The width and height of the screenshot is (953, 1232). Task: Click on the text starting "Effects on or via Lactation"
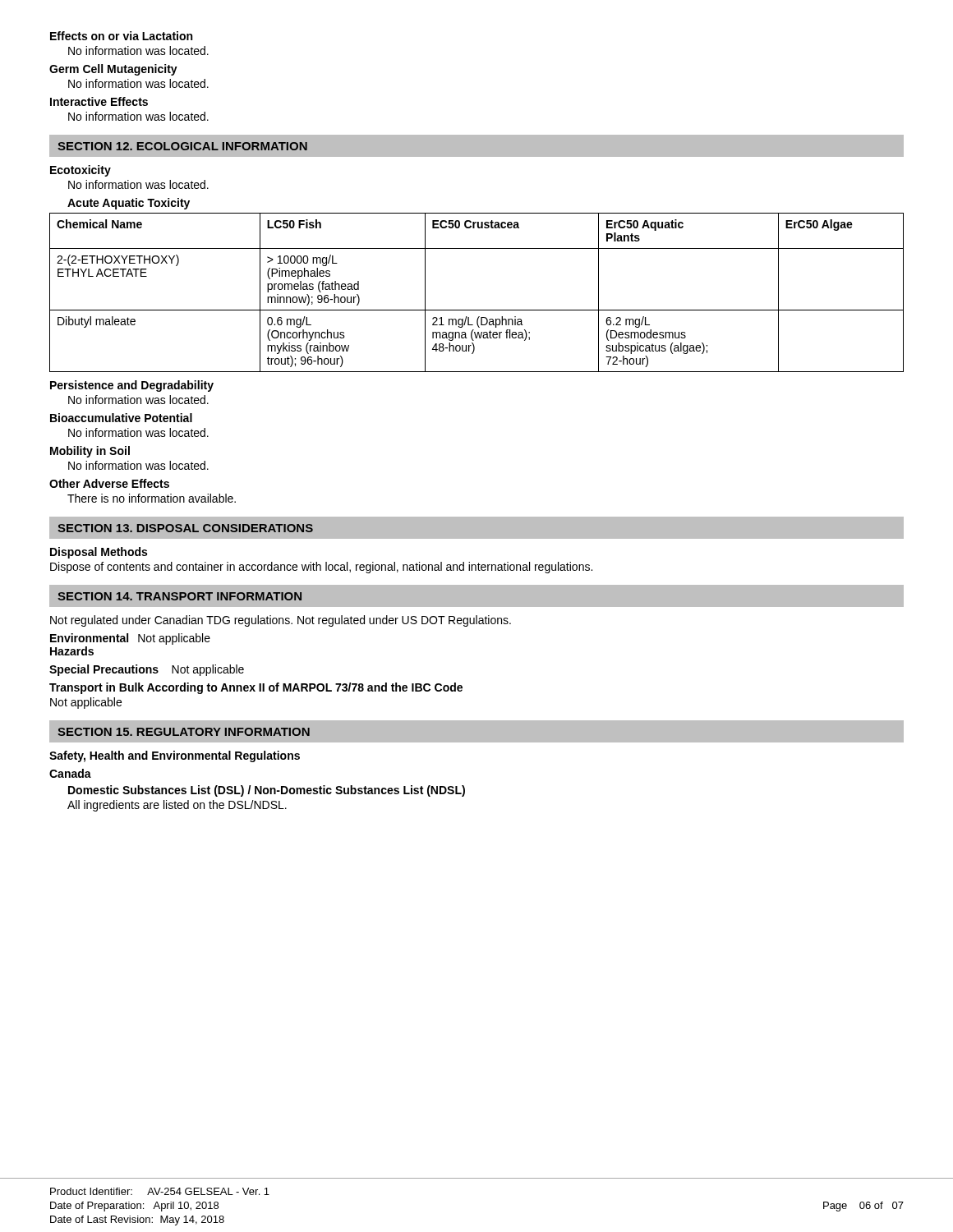[121, 36]
